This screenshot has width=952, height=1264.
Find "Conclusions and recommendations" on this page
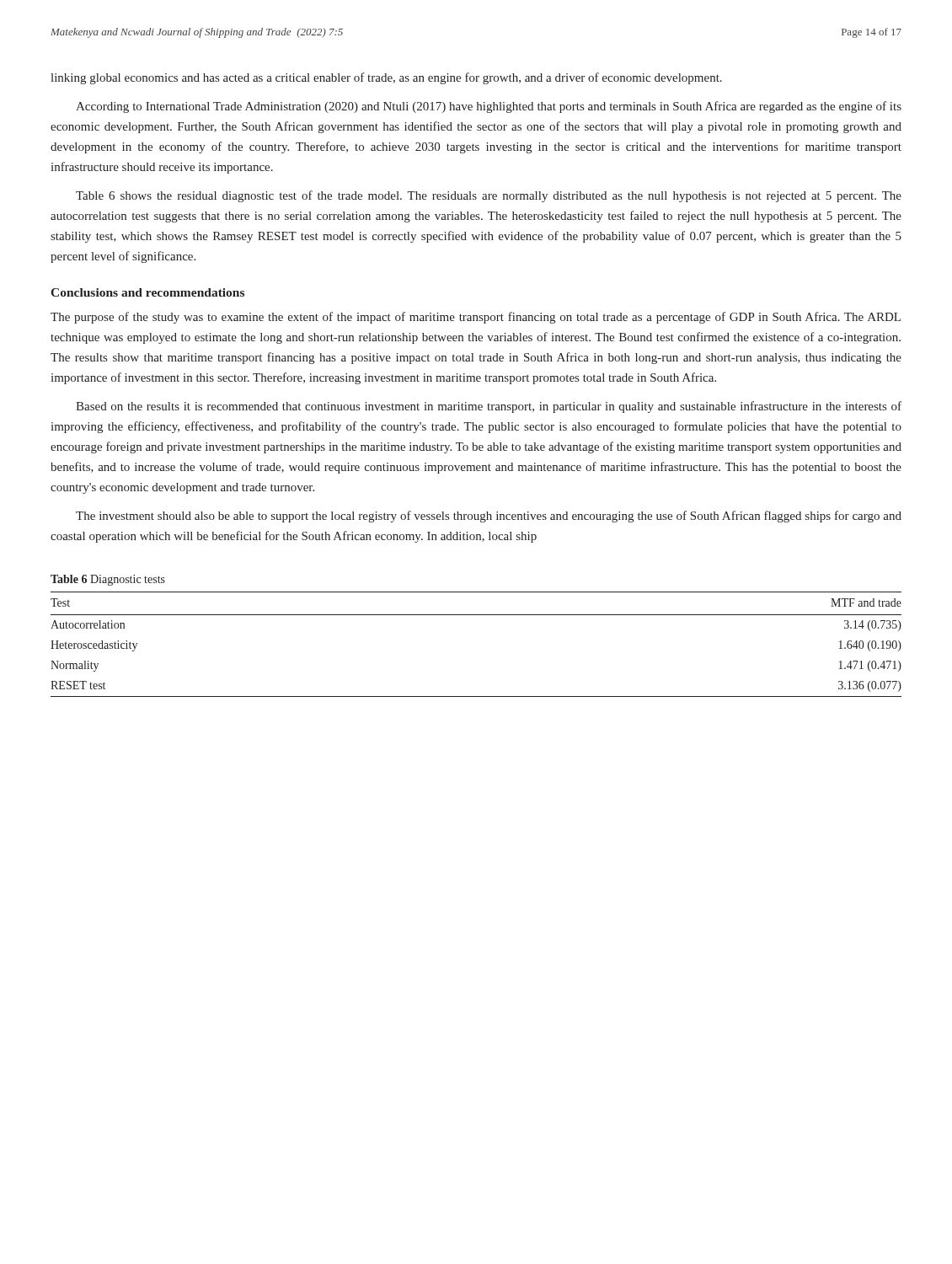pyautogui.click(x=148, y=292)
